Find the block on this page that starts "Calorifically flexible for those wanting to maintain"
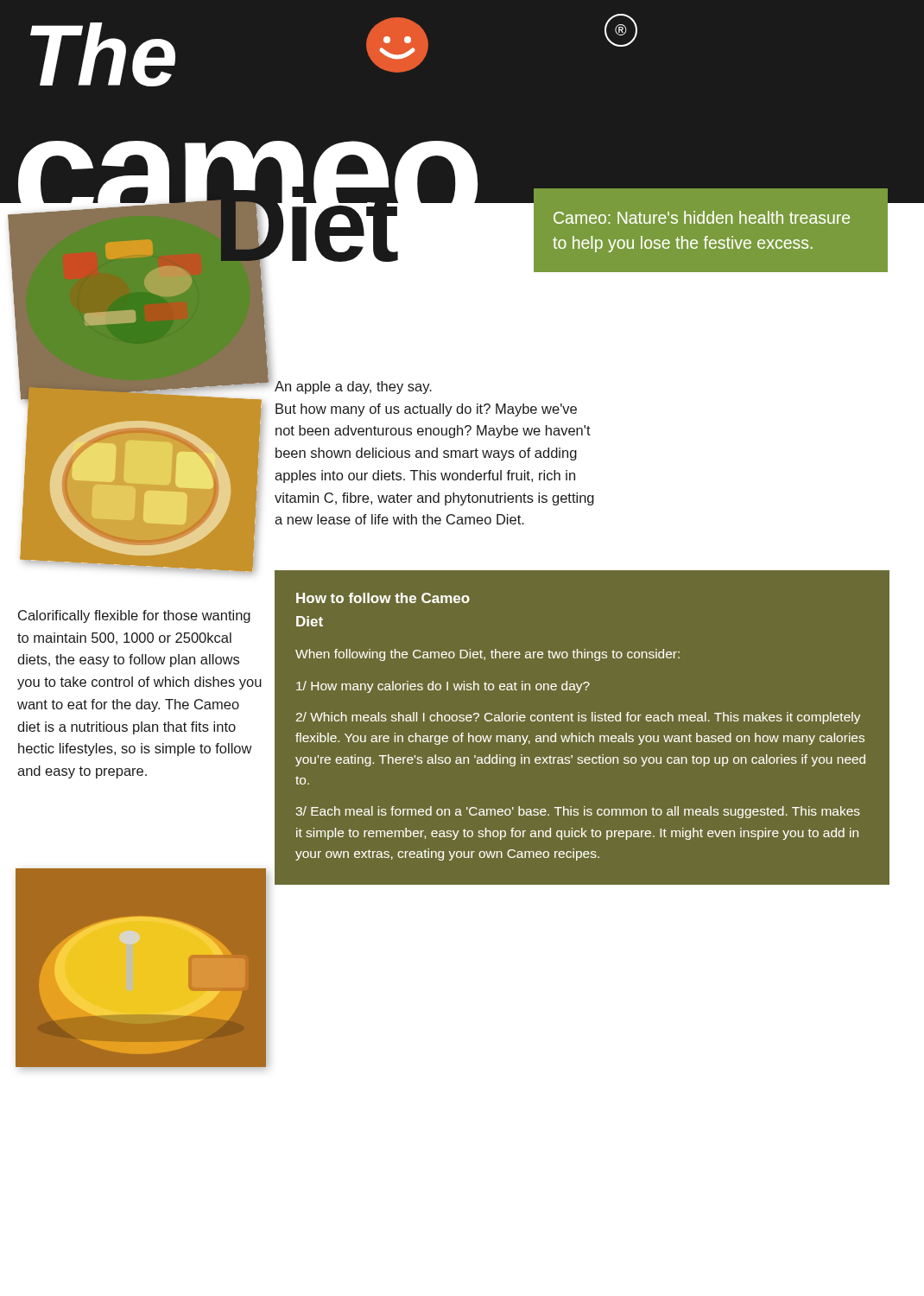 (x=140, y=693)
